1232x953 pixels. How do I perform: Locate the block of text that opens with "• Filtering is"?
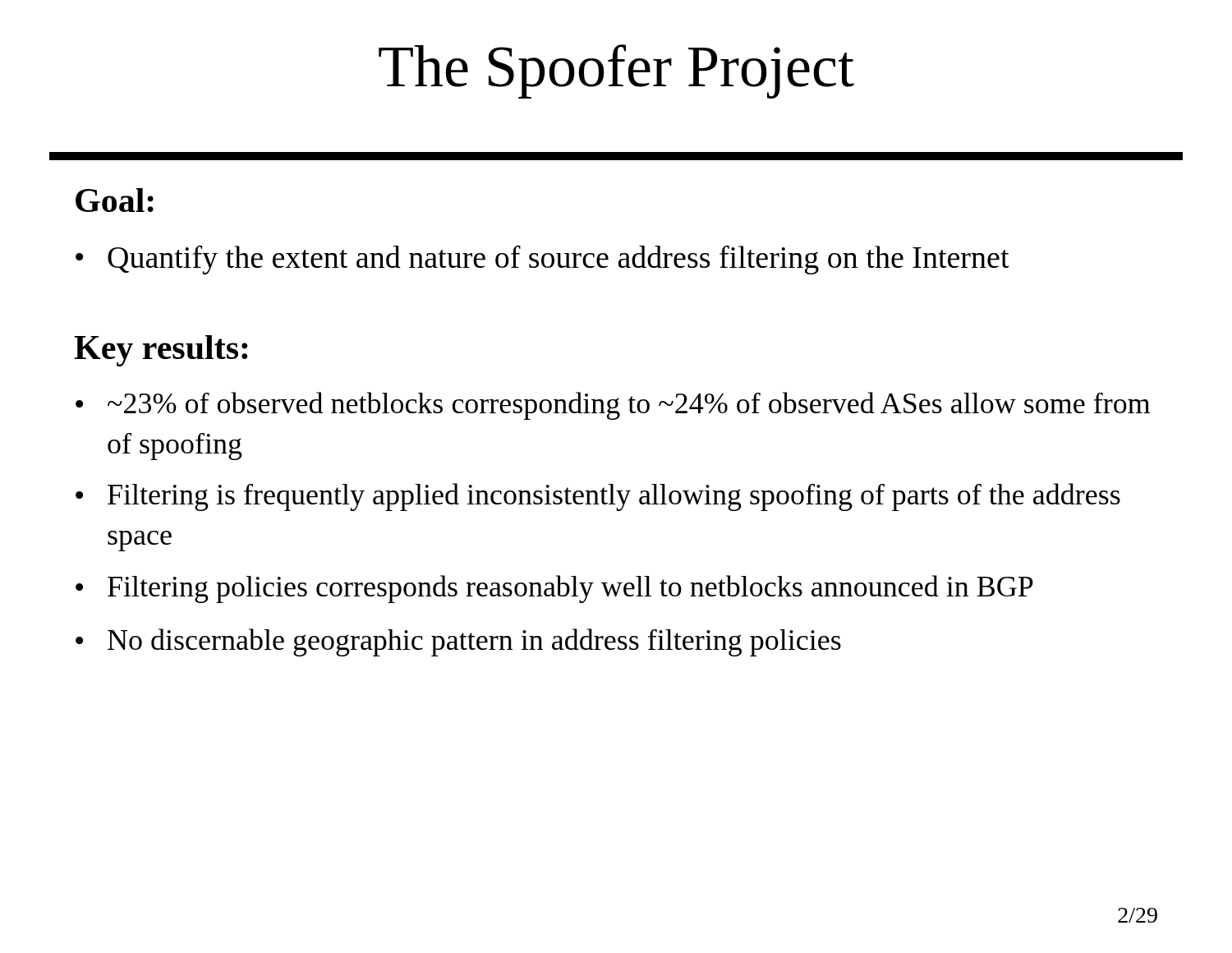coord(616,515)
